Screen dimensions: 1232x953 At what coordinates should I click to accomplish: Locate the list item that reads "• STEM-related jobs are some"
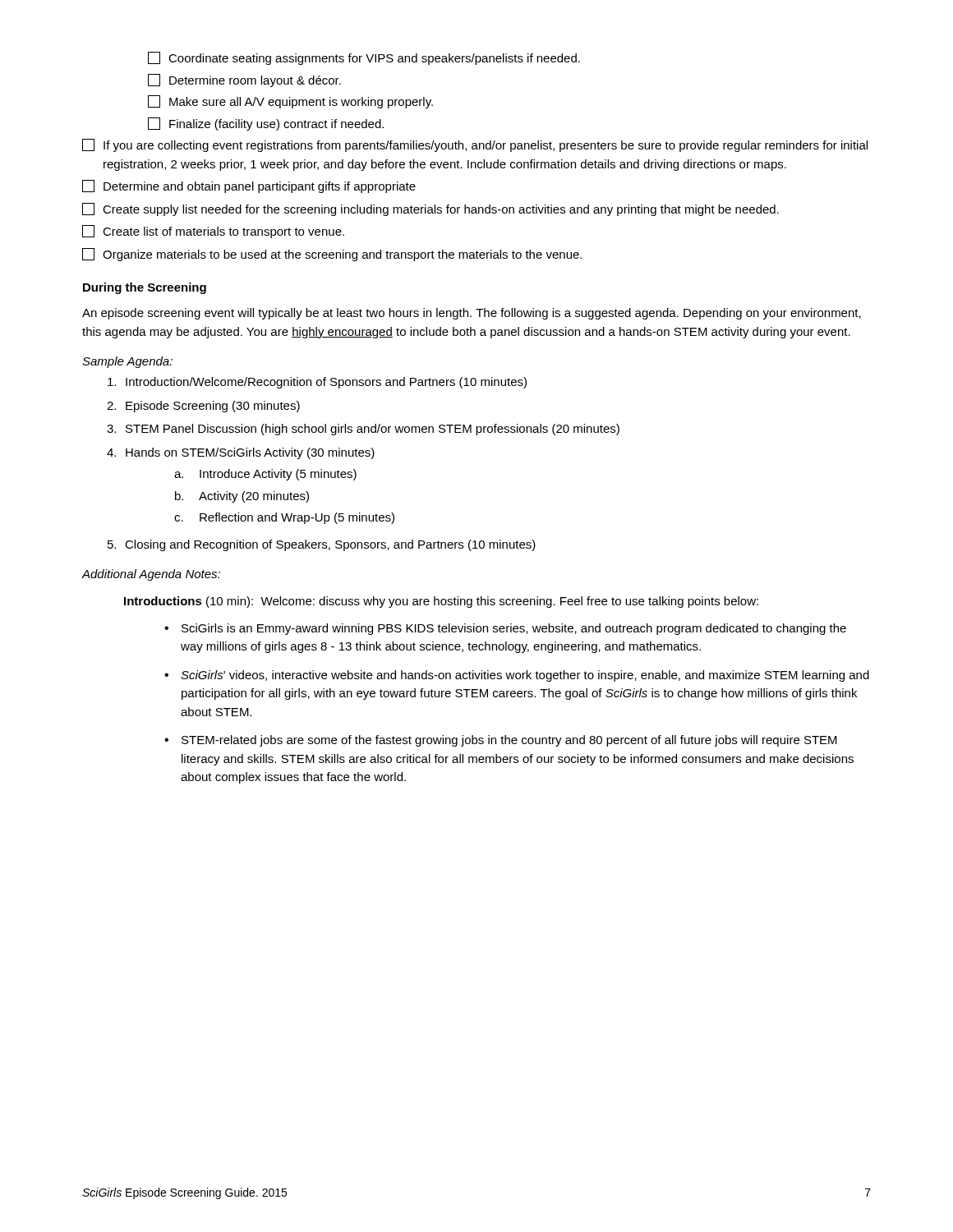(x=518, y=759)
